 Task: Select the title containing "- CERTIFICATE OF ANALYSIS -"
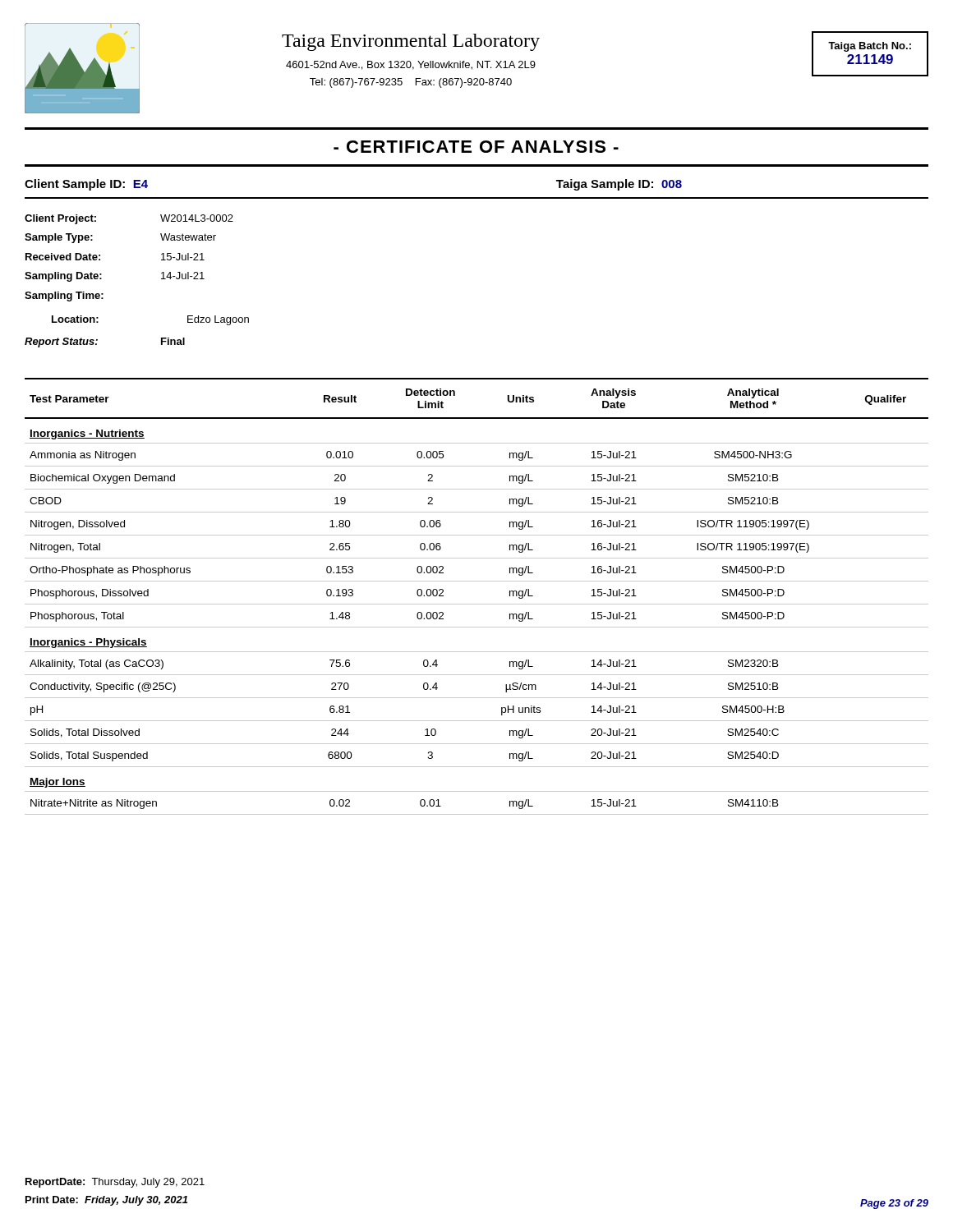coord(476,147)
